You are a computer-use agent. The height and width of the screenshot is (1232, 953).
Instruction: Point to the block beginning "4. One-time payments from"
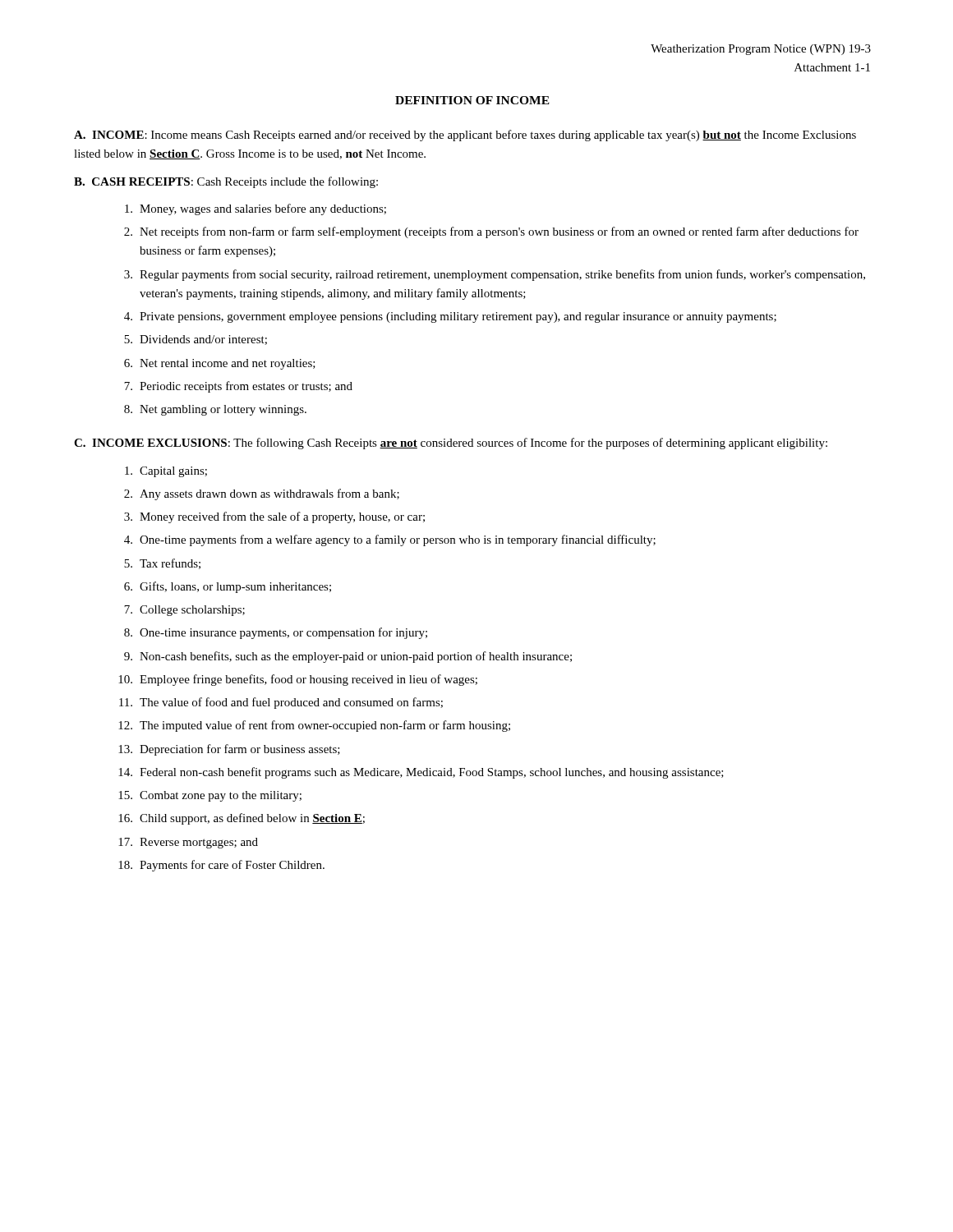tap(489, 540)
